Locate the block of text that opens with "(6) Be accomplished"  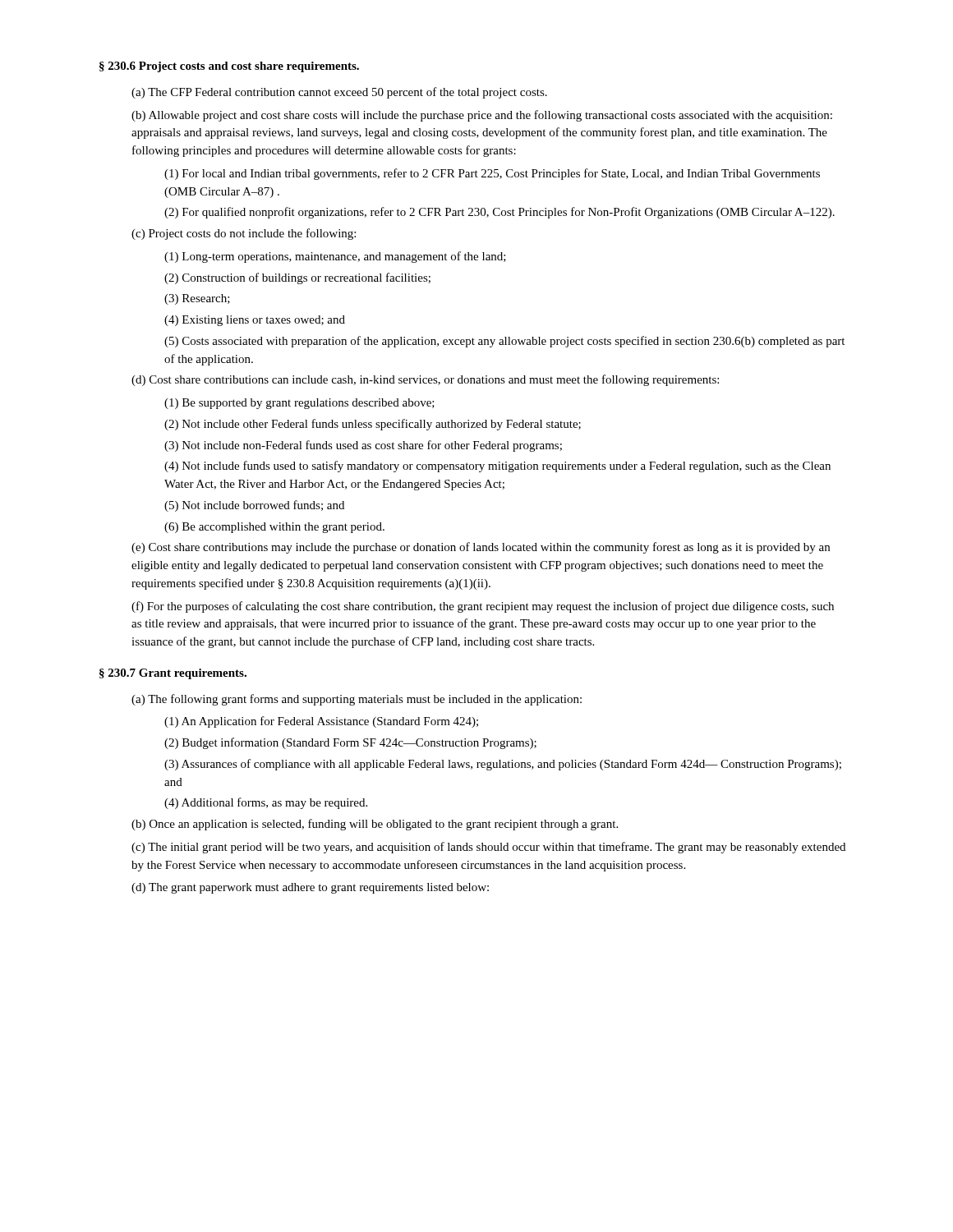coord(275,526)
